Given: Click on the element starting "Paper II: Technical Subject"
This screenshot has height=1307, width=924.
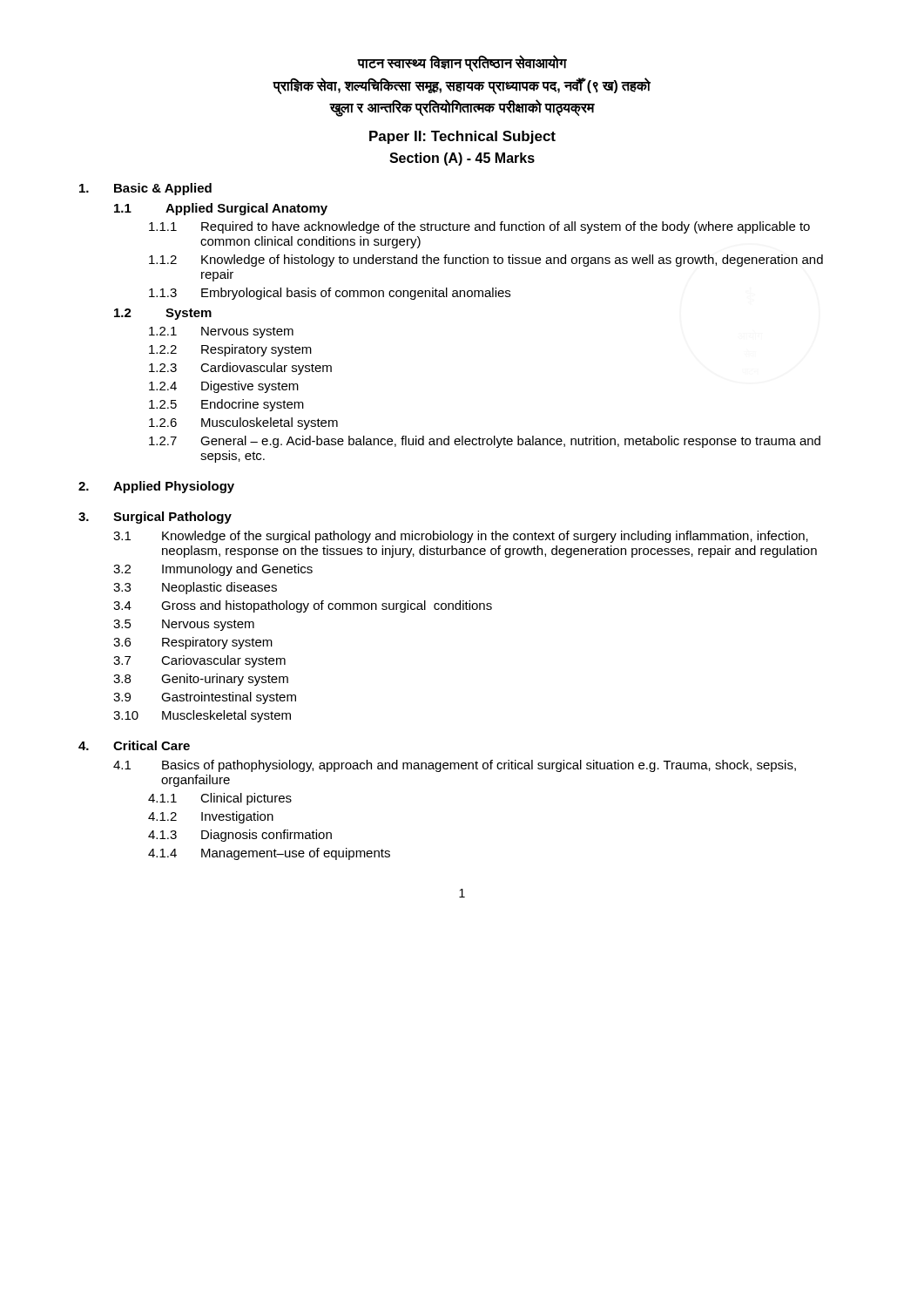Looking at the screenshot, I should (462, 136).
